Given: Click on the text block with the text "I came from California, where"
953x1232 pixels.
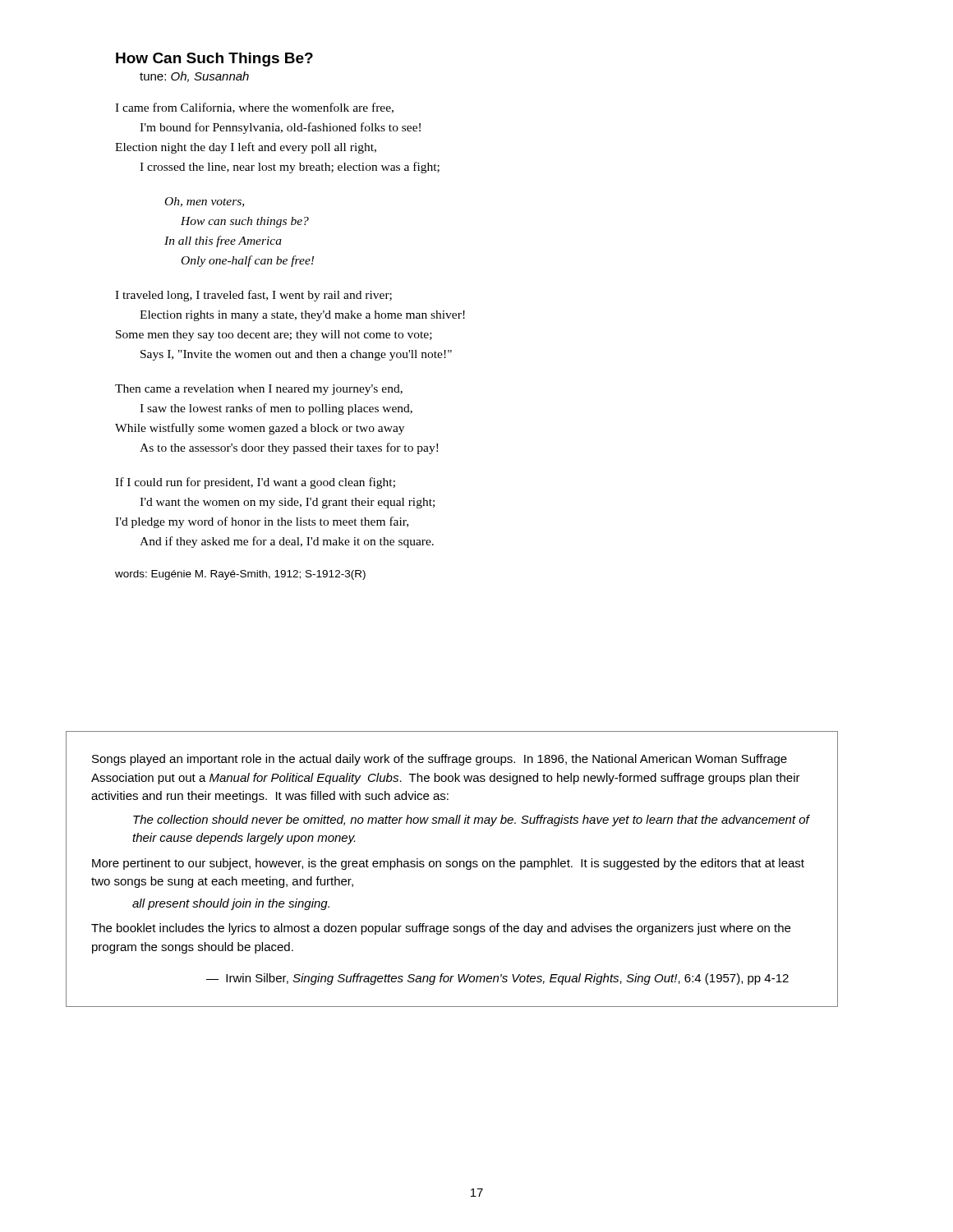Looking at the screenshot, I should [x=254, y=108].
